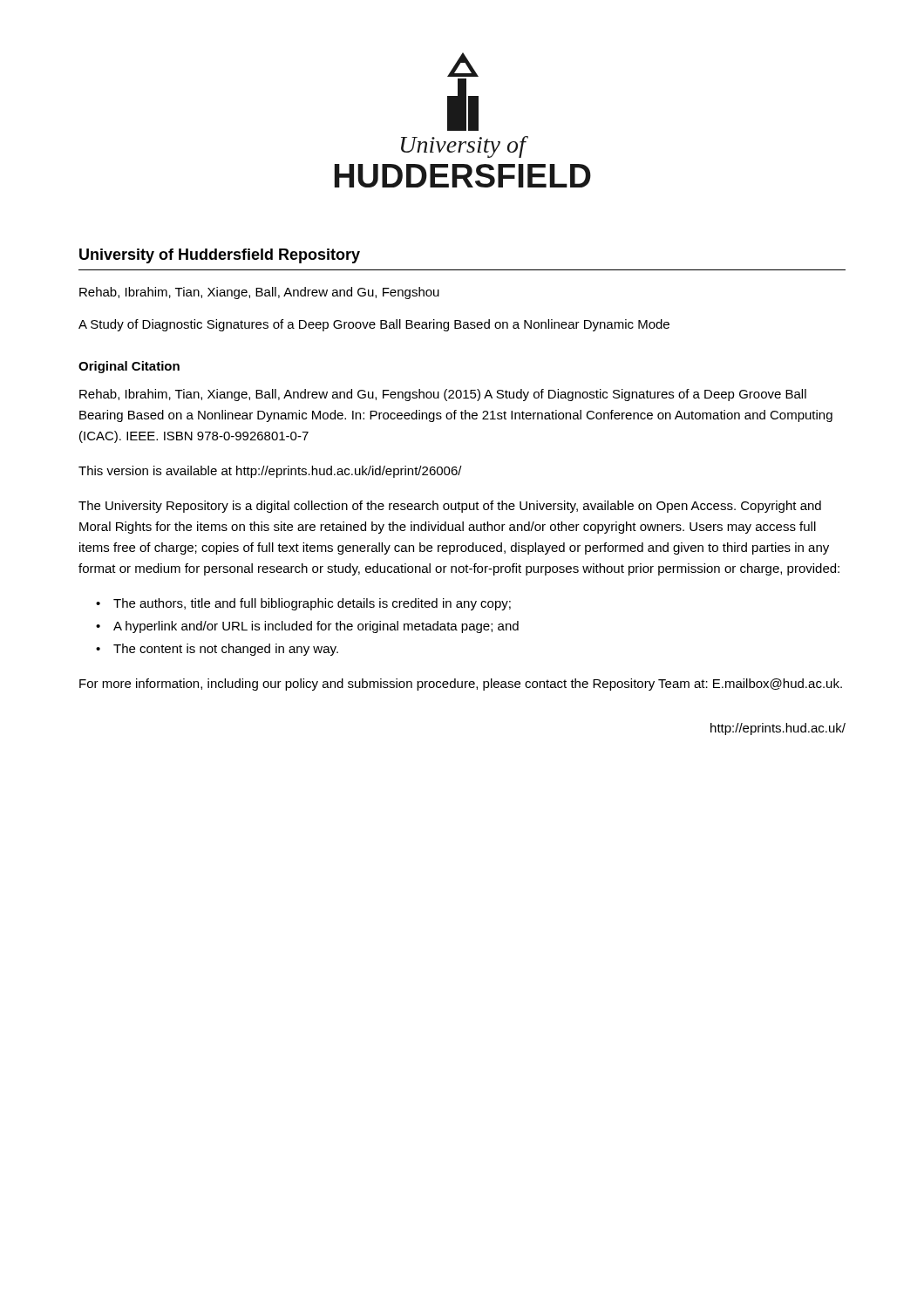Locate the passage starting "University of Huddersfield Repository"
This screenshot has width=924, height=1308.
[x=219, y=255]
